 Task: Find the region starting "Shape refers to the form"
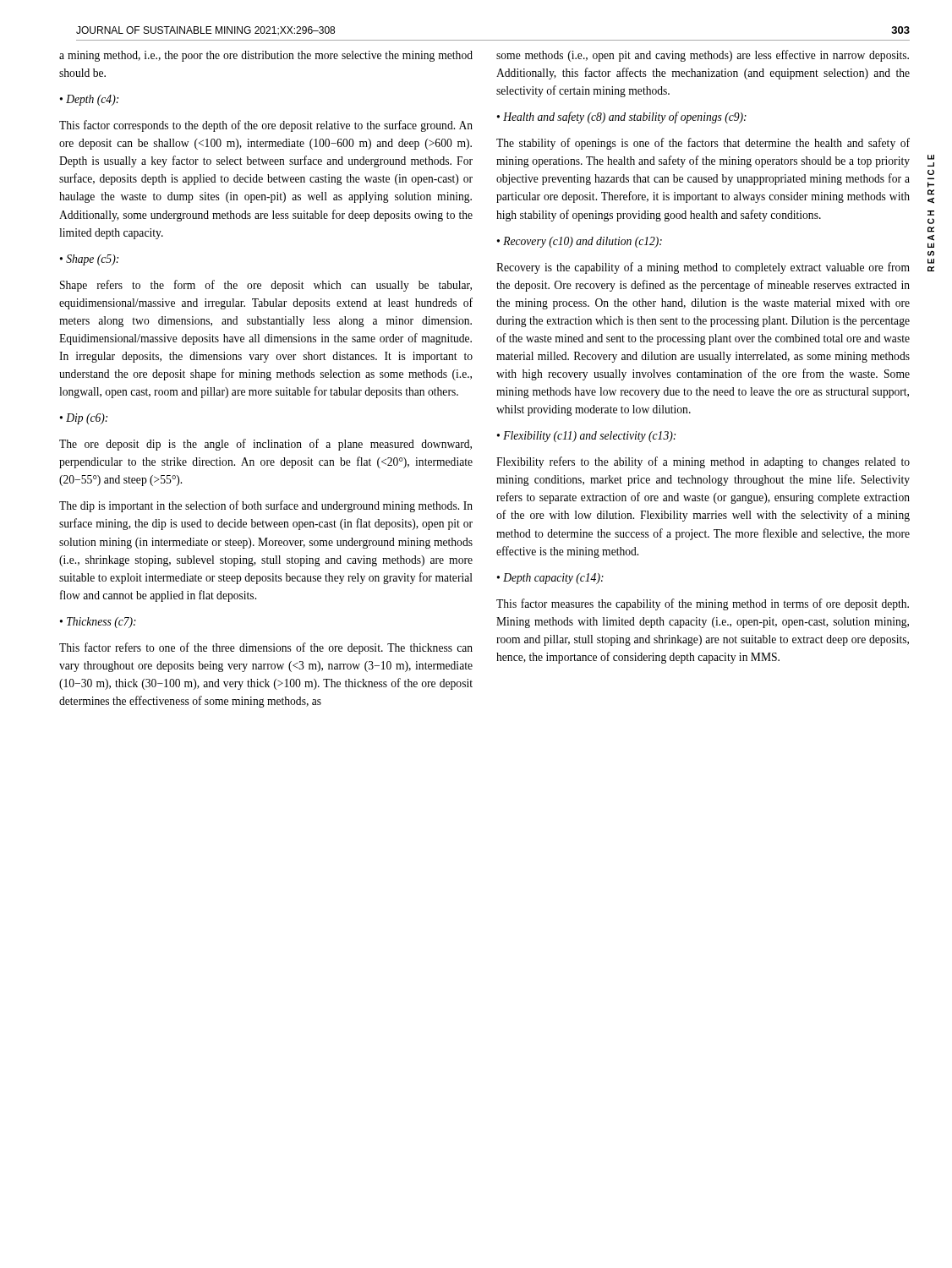pyautogui.click(x=266, y=338)
